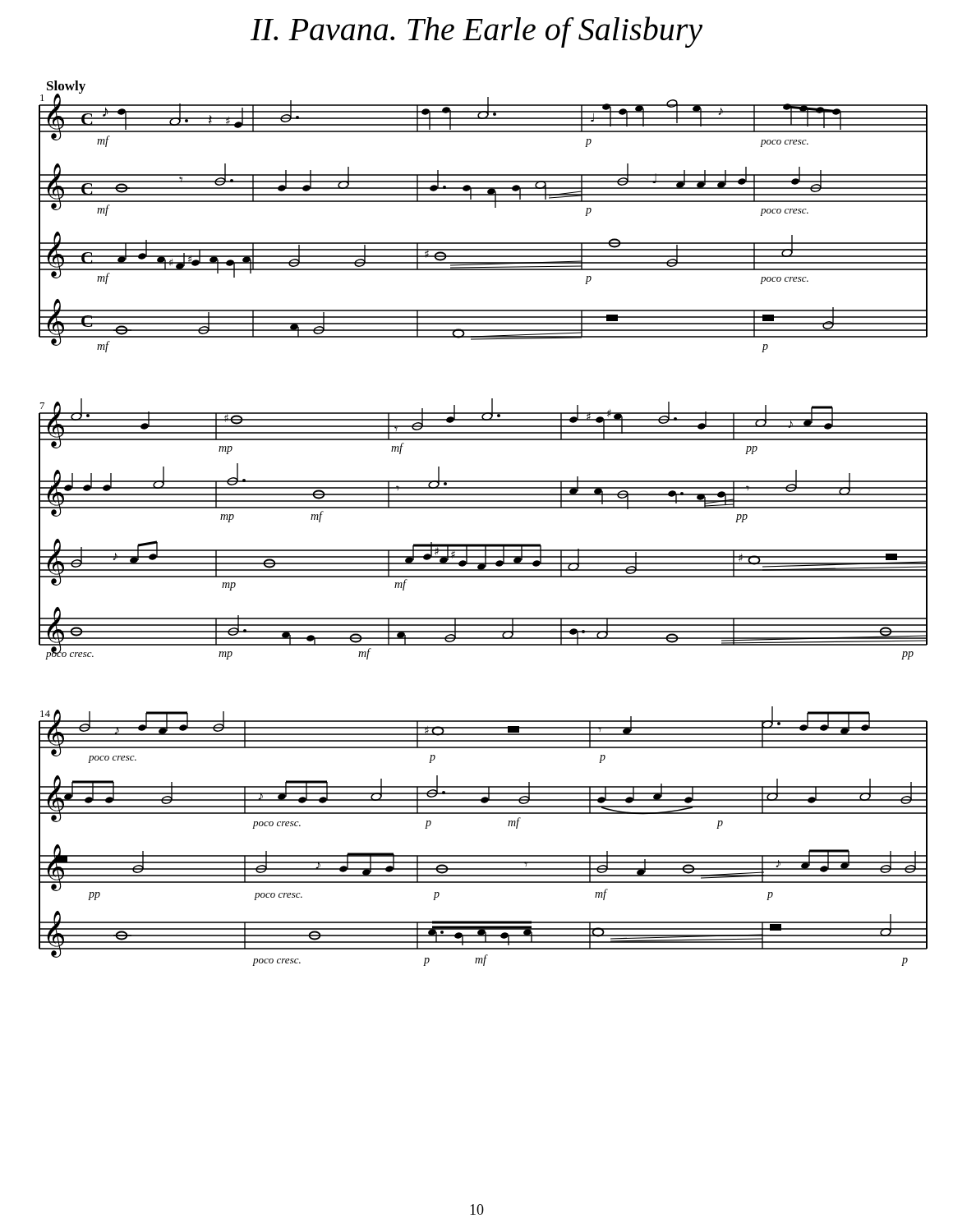The image size is (953, 1232).
Task: Locate the illustration
Action: (x=476, y=618)
